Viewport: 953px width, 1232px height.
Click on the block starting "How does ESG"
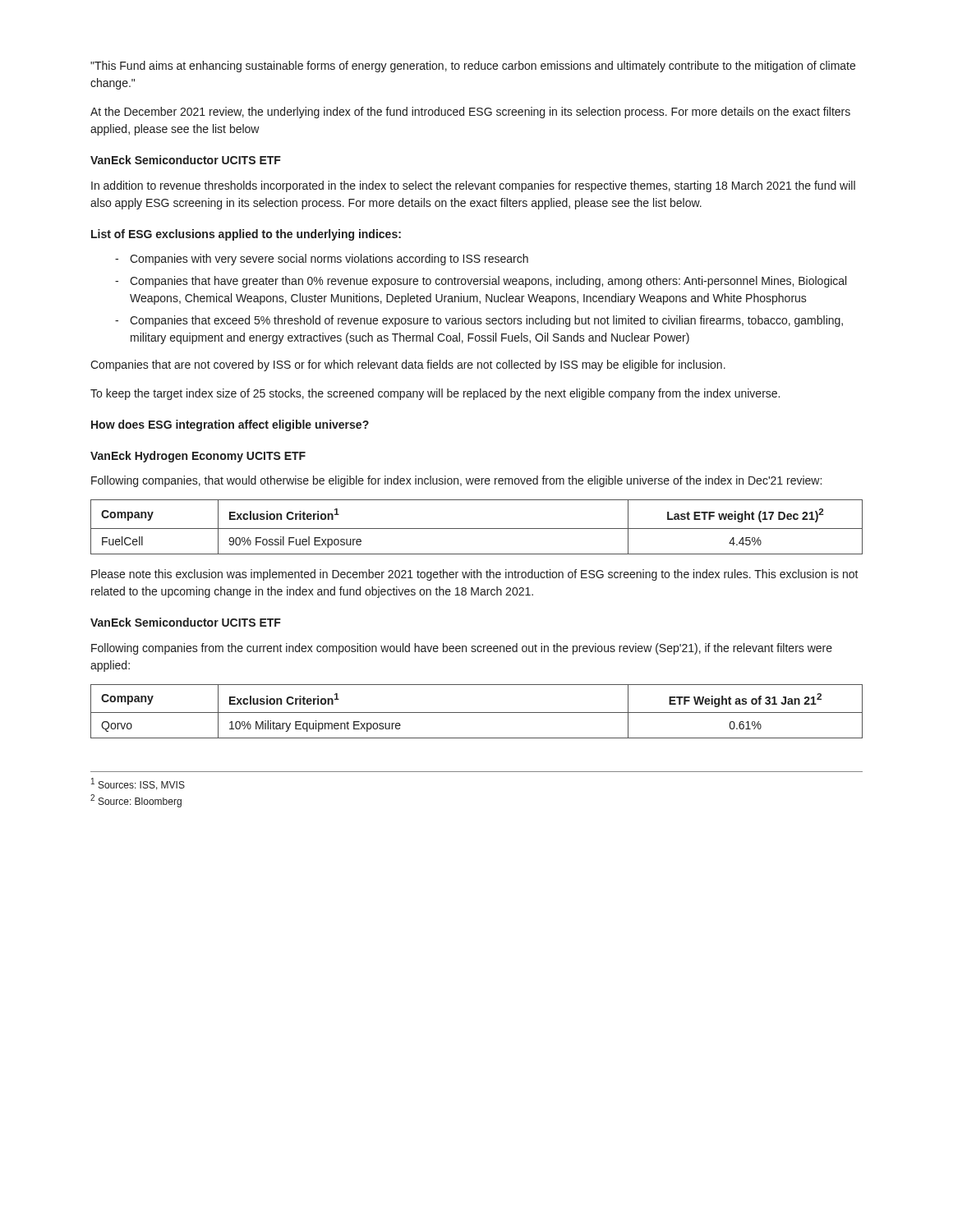(230, 425)
